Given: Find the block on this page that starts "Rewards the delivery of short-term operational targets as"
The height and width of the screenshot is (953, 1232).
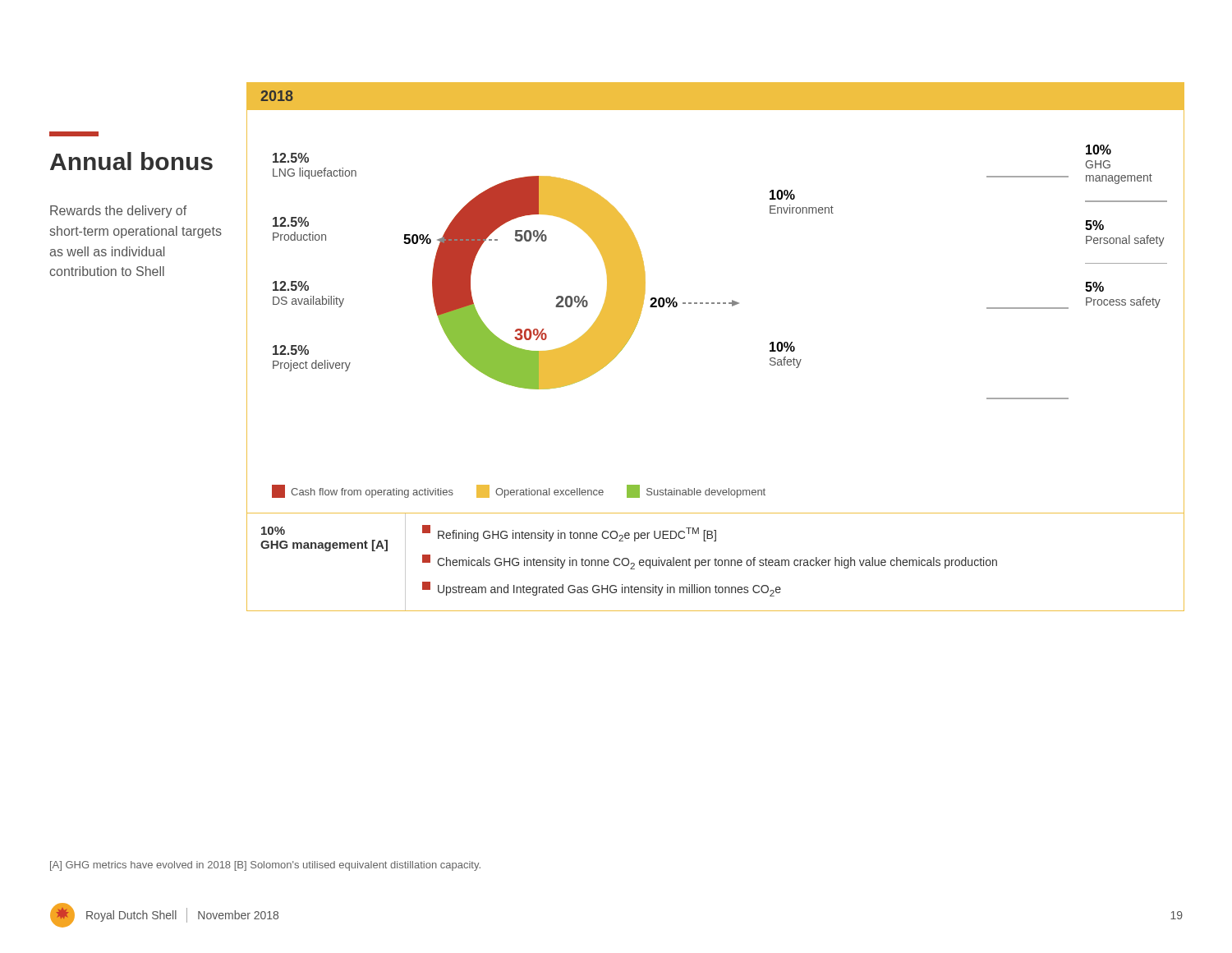Looking at the screenshot, I should point(135,241).
